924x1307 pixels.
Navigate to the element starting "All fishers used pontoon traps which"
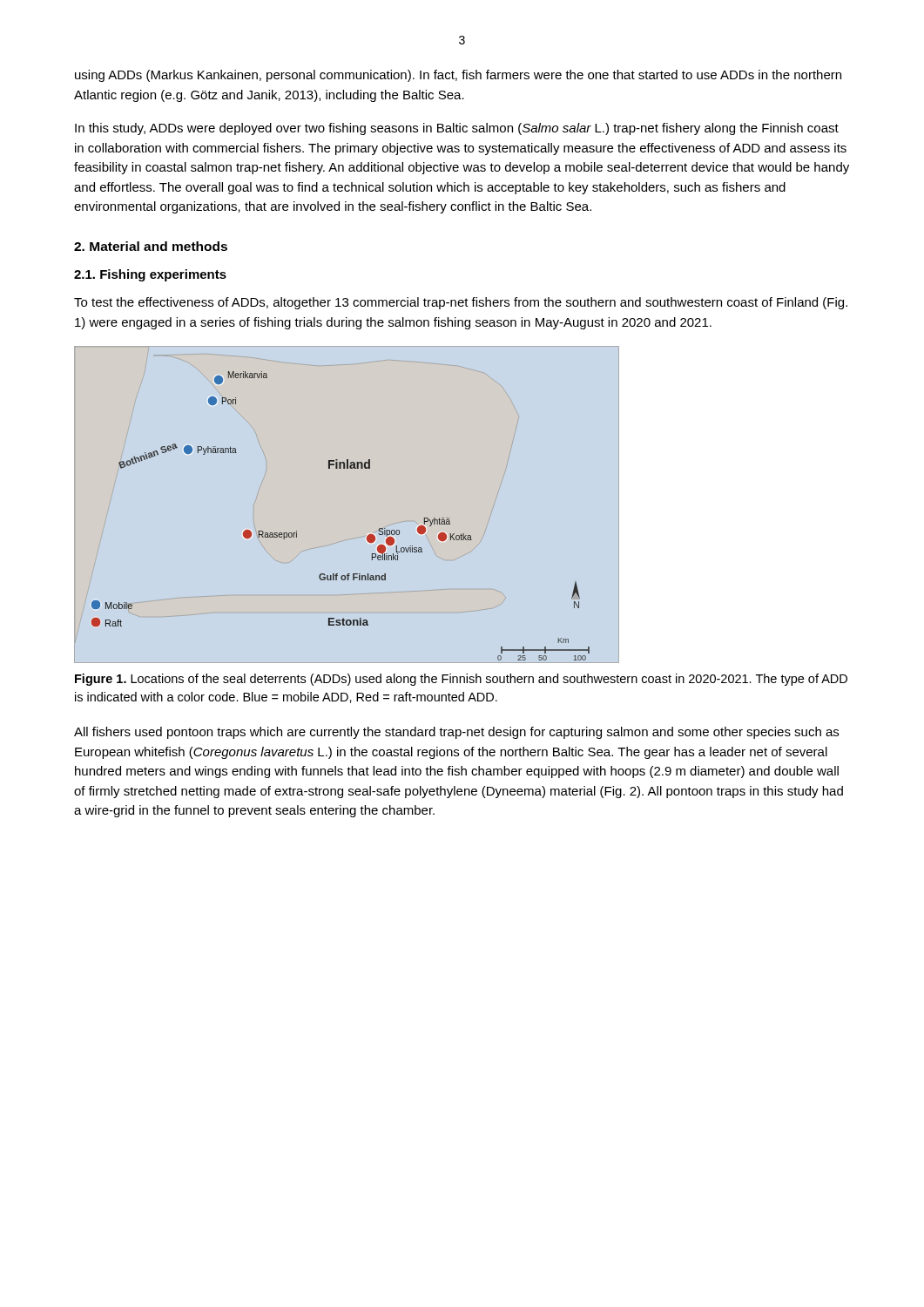(x=462, y=772)
